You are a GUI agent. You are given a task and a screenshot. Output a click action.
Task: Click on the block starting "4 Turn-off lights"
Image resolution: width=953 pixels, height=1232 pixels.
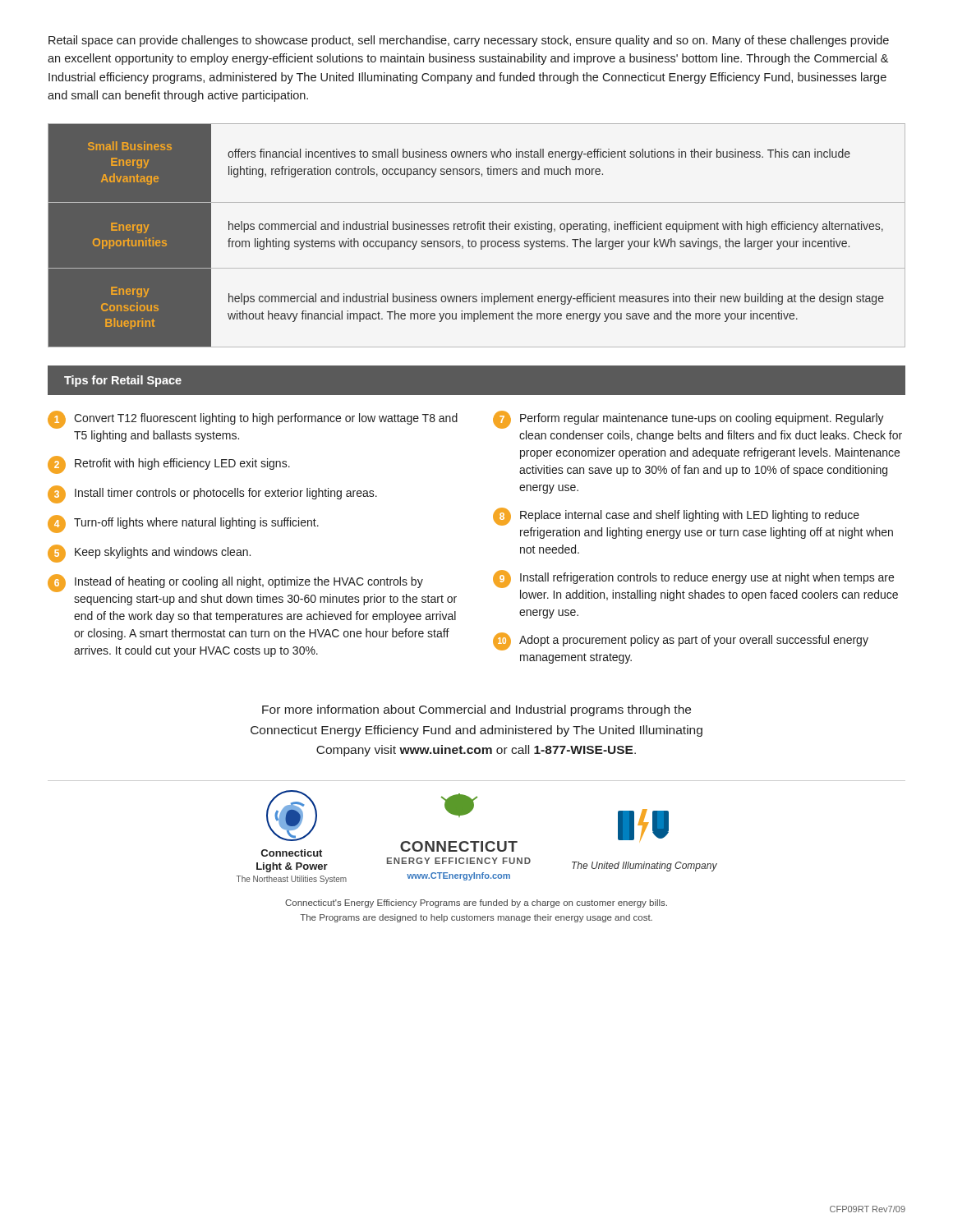(x=254, y=523)
